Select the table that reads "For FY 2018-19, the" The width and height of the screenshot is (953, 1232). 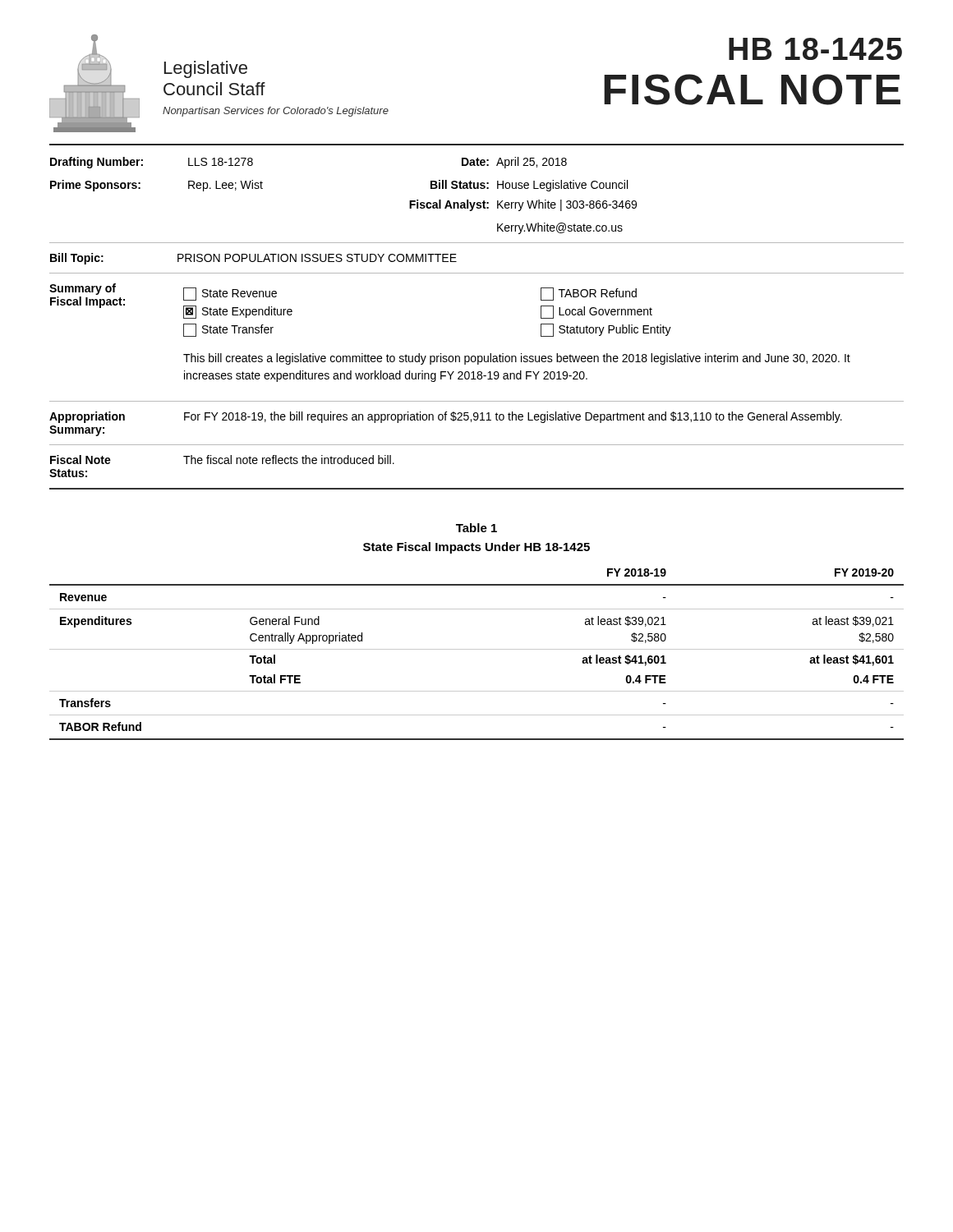(476, 423)
